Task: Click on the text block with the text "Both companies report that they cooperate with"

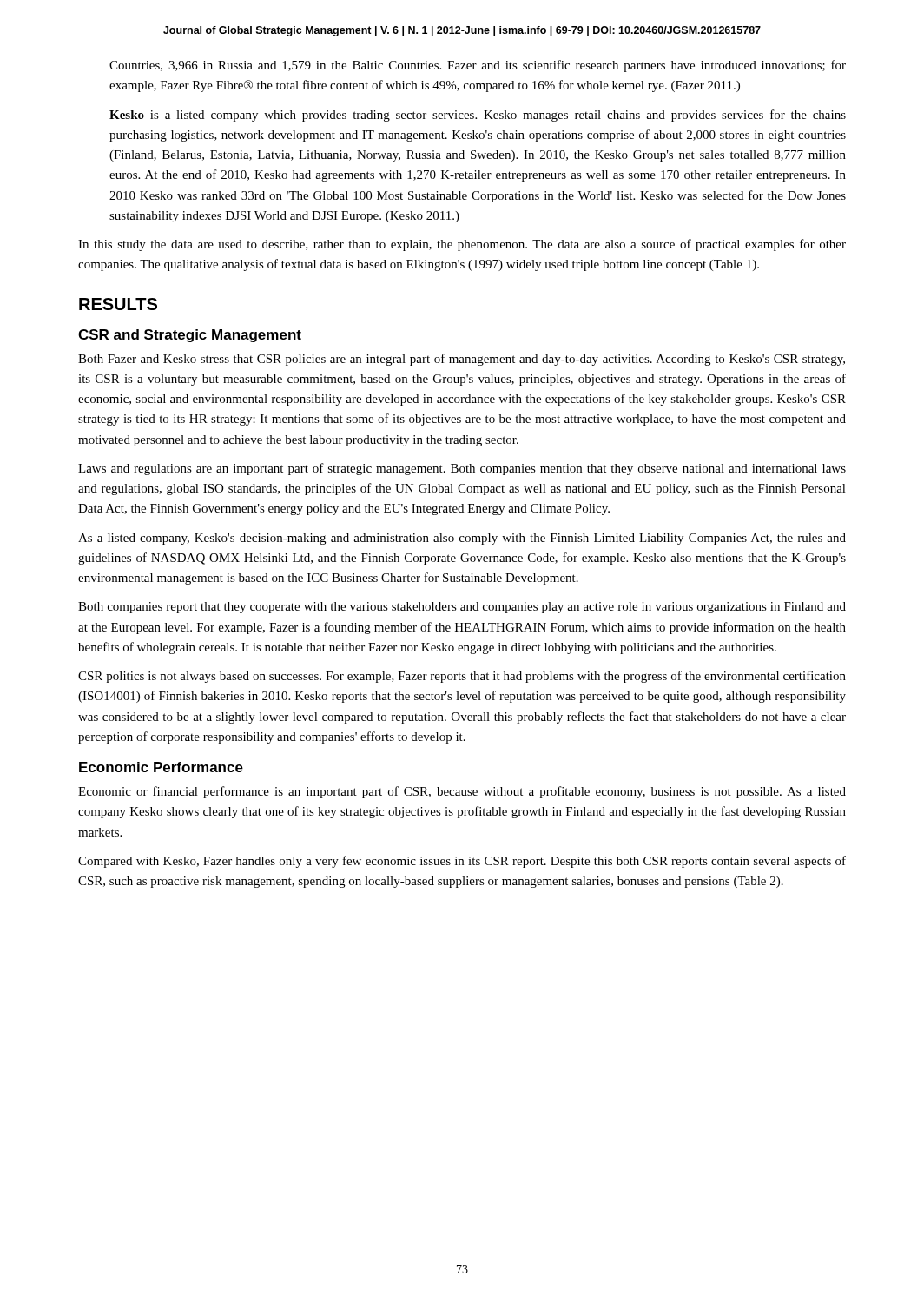Action: [x=462, y=627]
